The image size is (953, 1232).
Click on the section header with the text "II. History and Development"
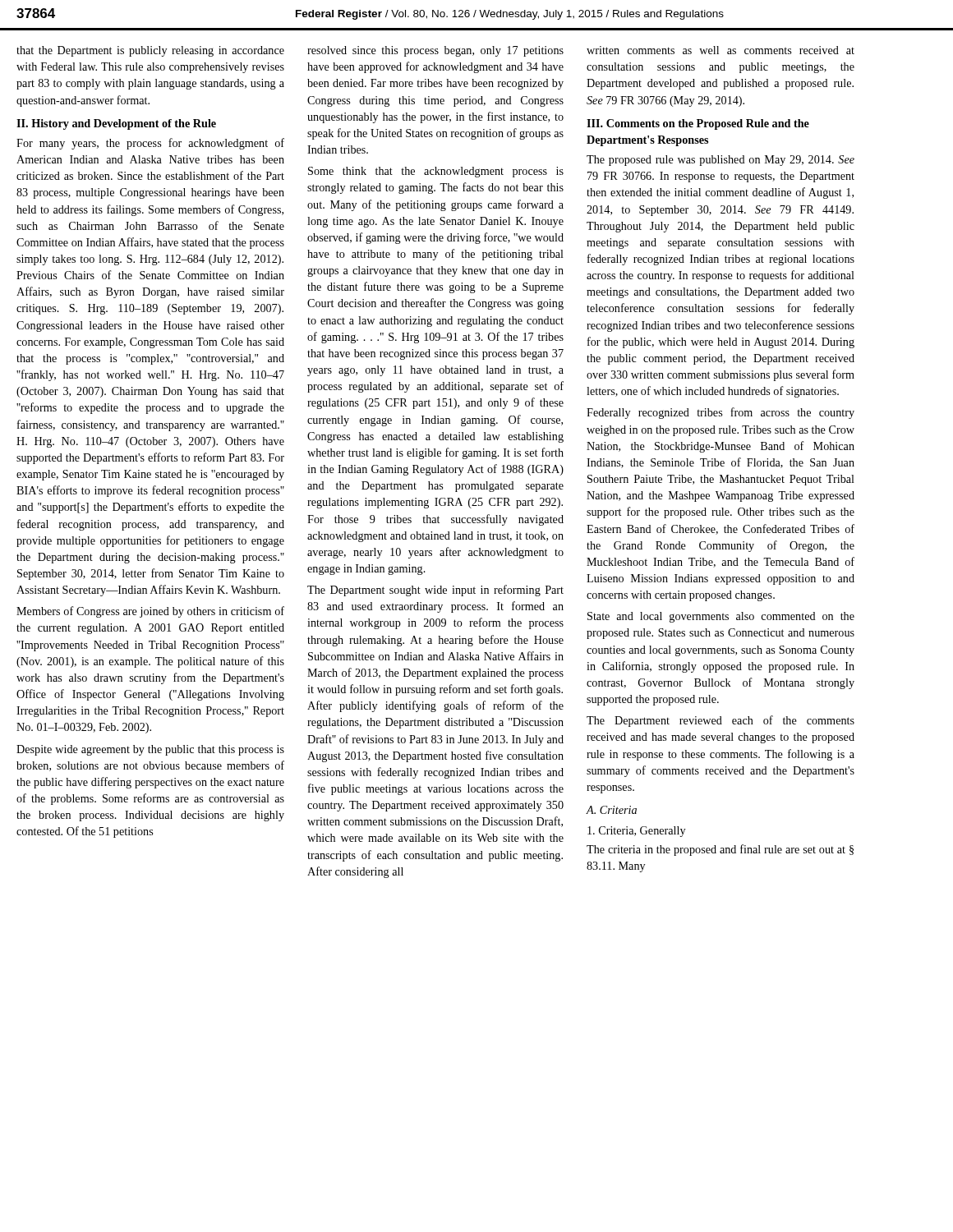tap(116, 123)
